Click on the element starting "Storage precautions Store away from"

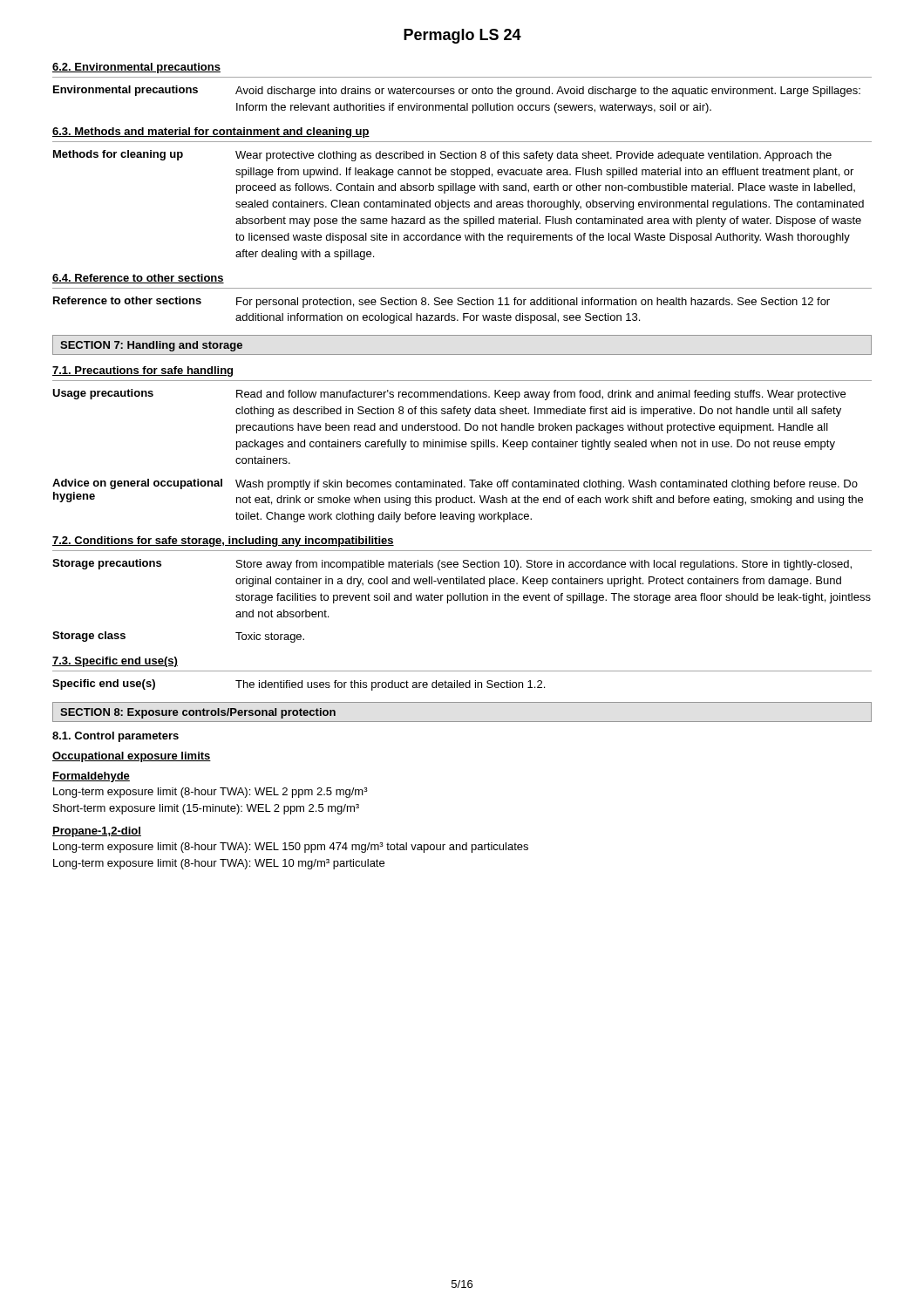462,589
